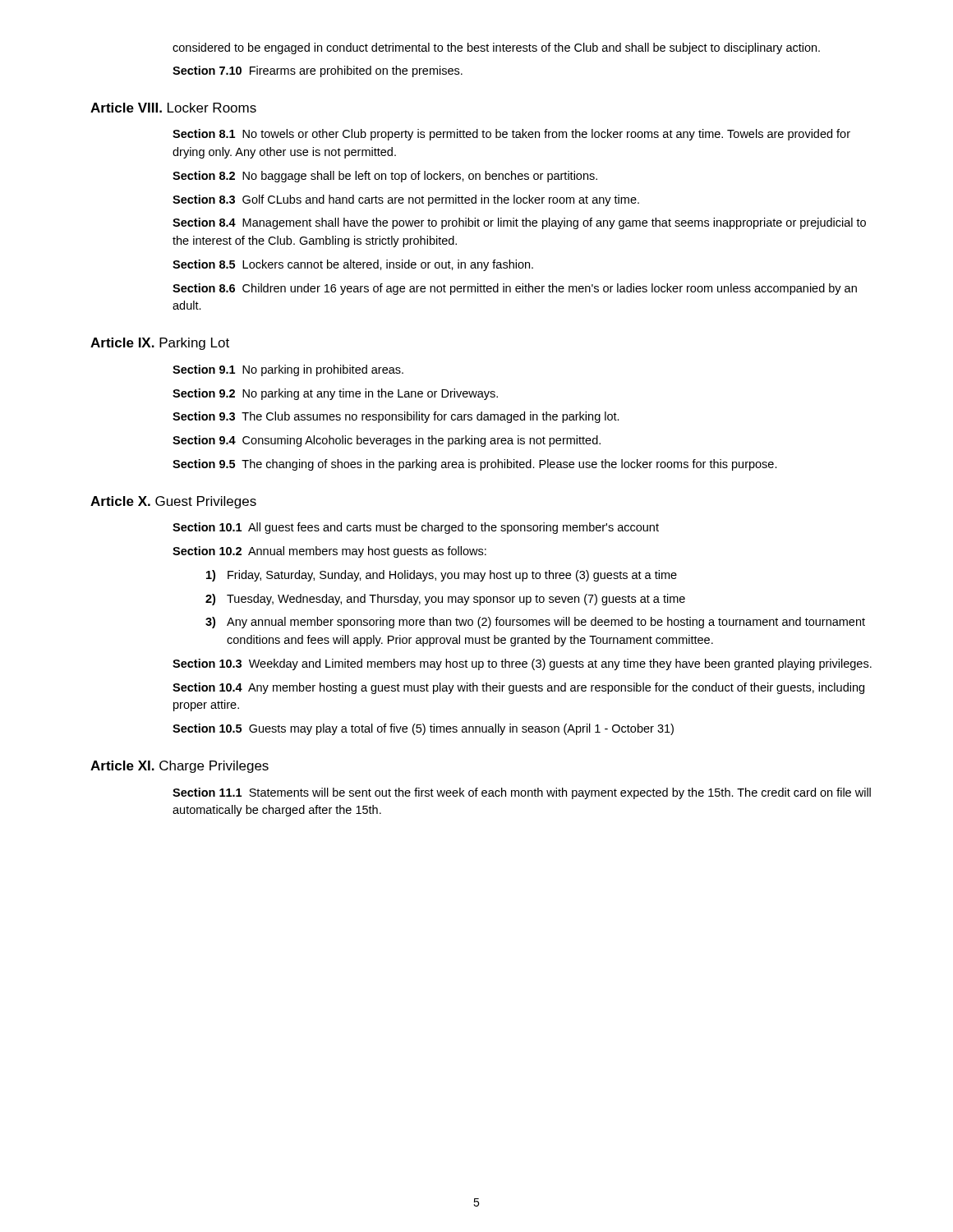Viewport: 953px width, 1232px height.
Task: Where is the passage that starts "Section 10.5 Guests may"?
Action: 423,729
